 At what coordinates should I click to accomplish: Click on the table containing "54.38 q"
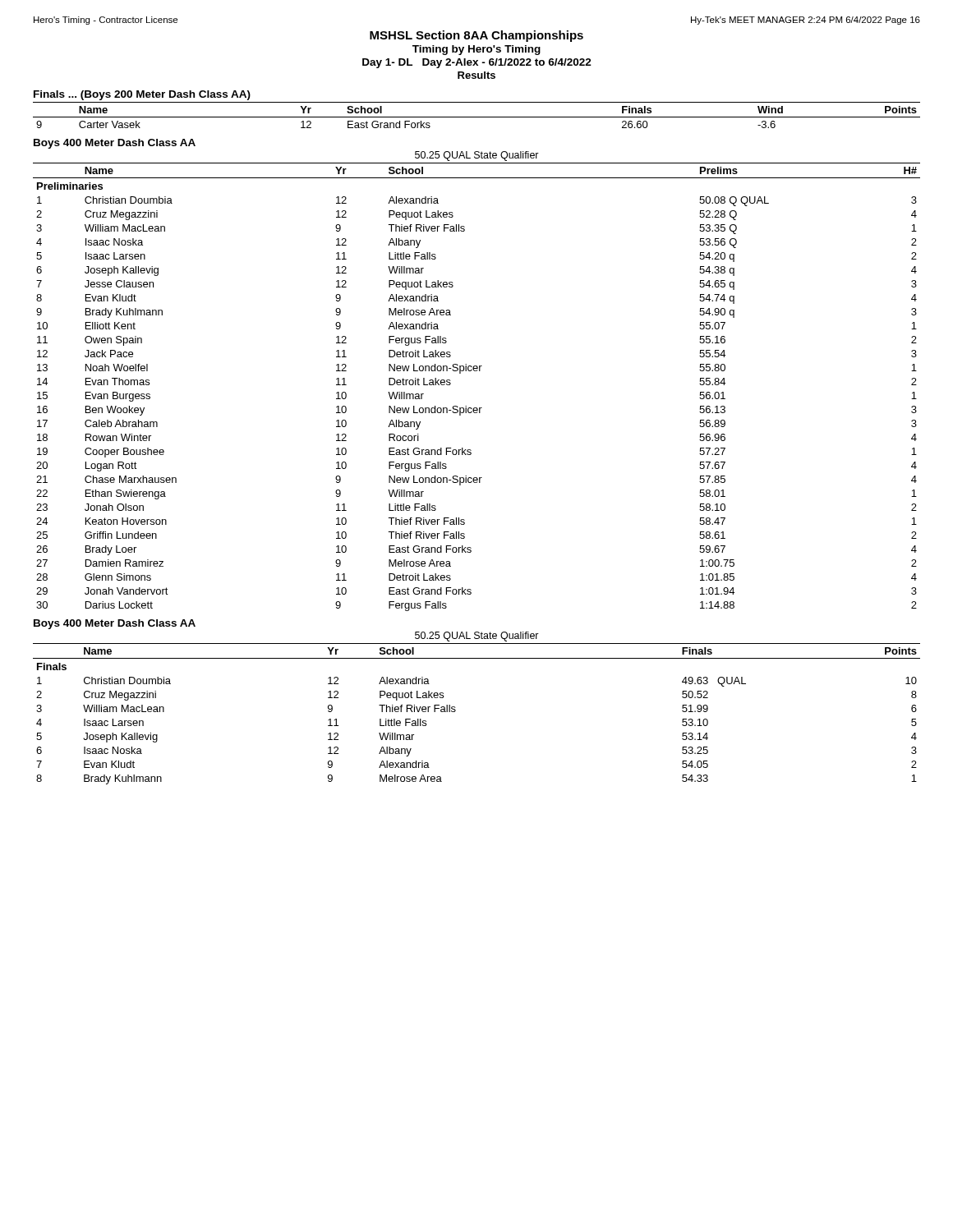click(x=476, y=387)
